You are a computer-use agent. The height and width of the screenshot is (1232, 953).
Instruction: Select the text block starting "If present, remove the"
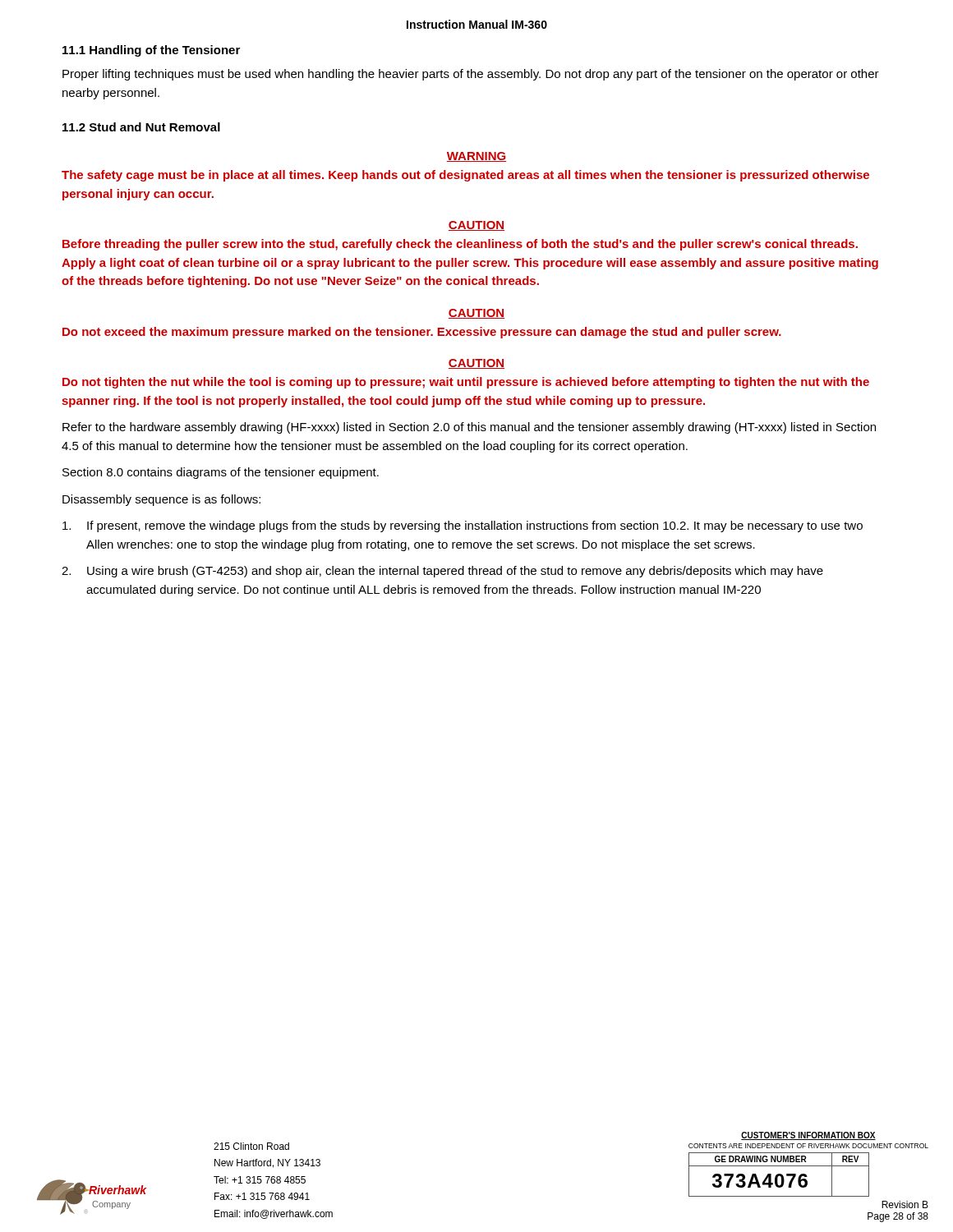(x=476, y=535)
